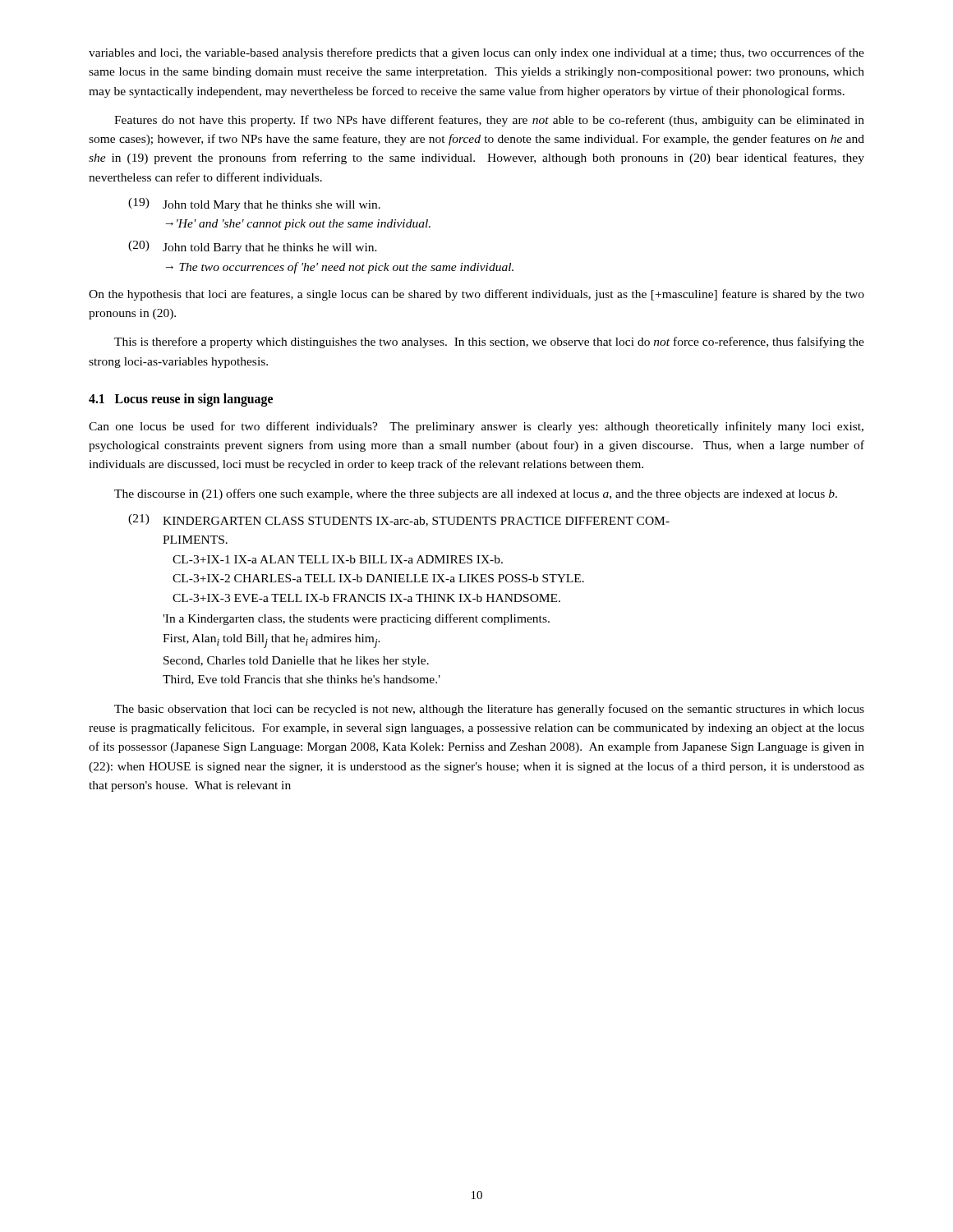Select the region starting "variables and loci, the variable-based analysis therefore predicts"
Image resolution: width=953 pixels, height=1232 pixels.
pos(476,71)
